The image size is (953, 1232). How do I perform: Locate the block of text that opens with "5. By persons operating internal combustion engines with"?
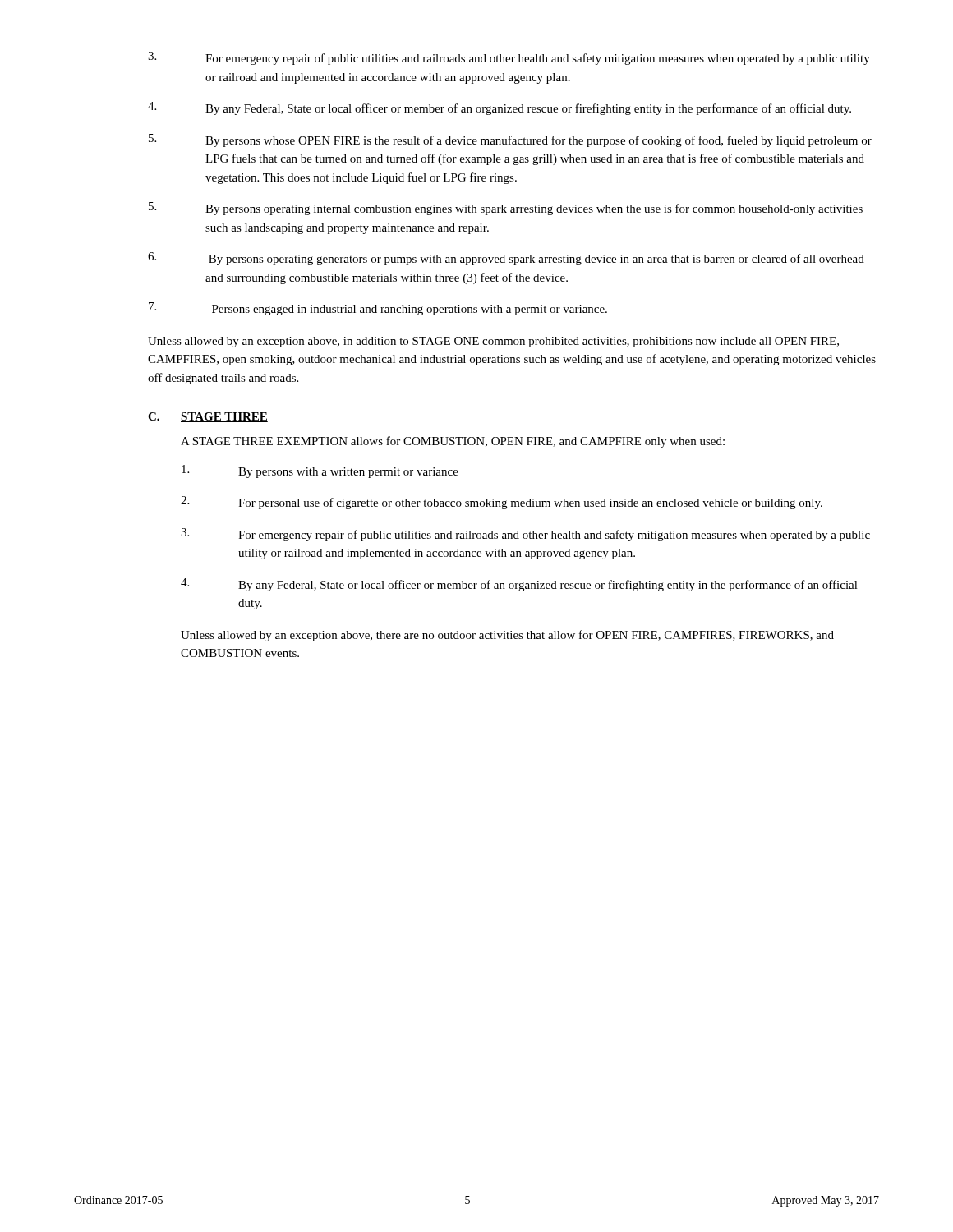coord(513,218)
